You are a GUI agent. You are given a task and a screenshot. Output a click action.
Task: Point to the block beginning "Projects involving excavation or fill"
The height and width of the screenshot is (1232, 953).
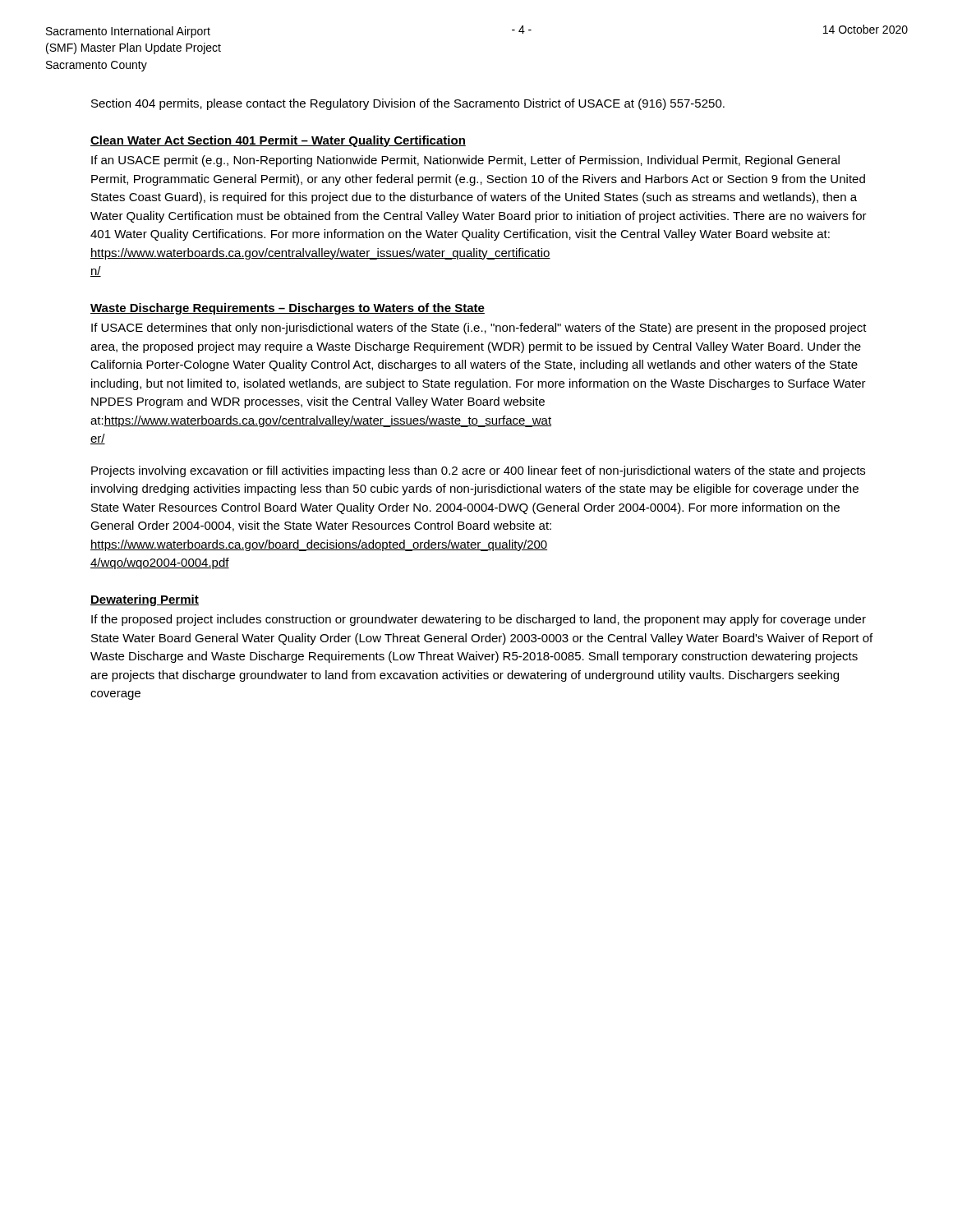pos(478,516)
